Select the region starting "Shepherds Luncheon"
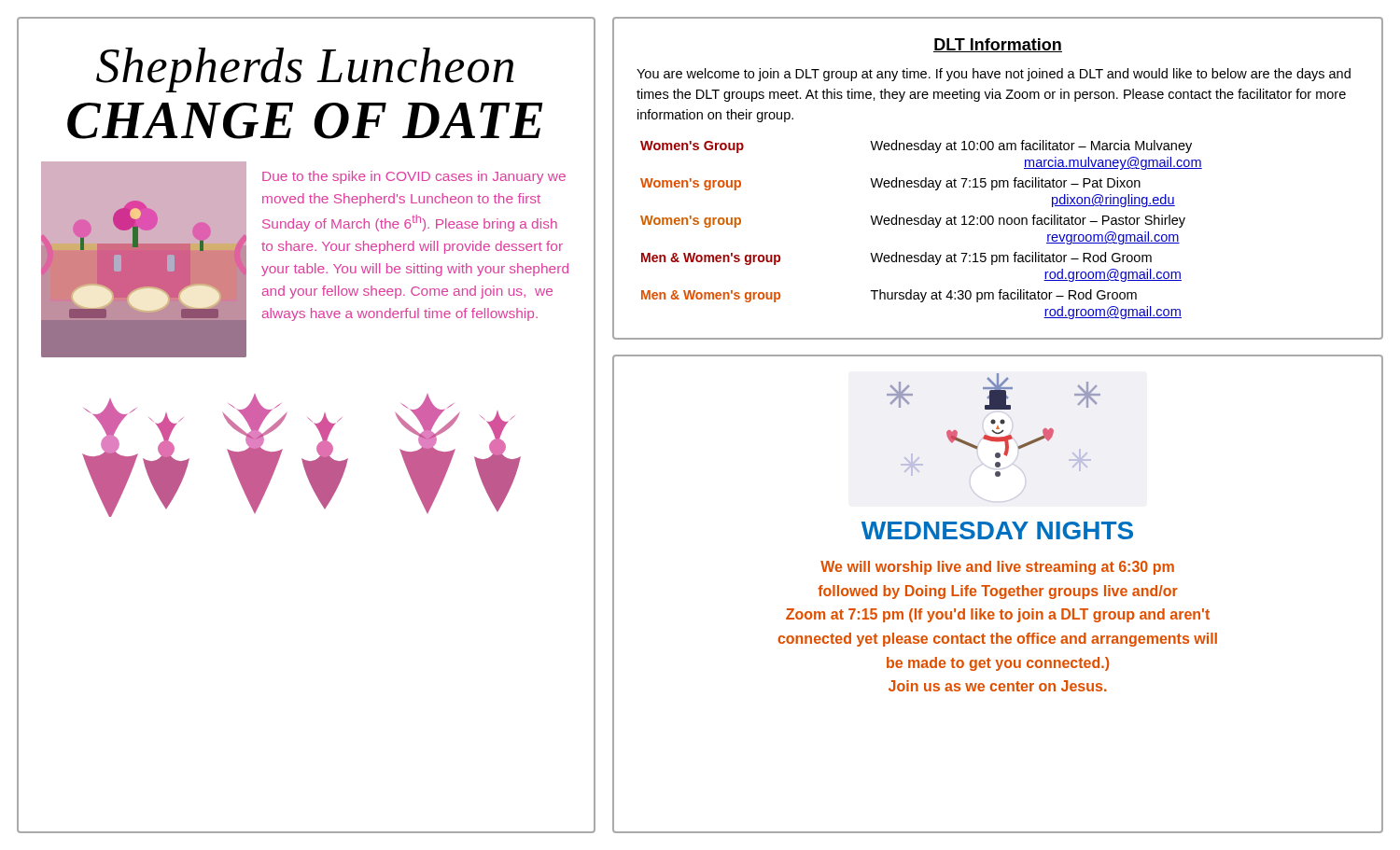This screenshot has height=850, width=1400. point(306,66)
